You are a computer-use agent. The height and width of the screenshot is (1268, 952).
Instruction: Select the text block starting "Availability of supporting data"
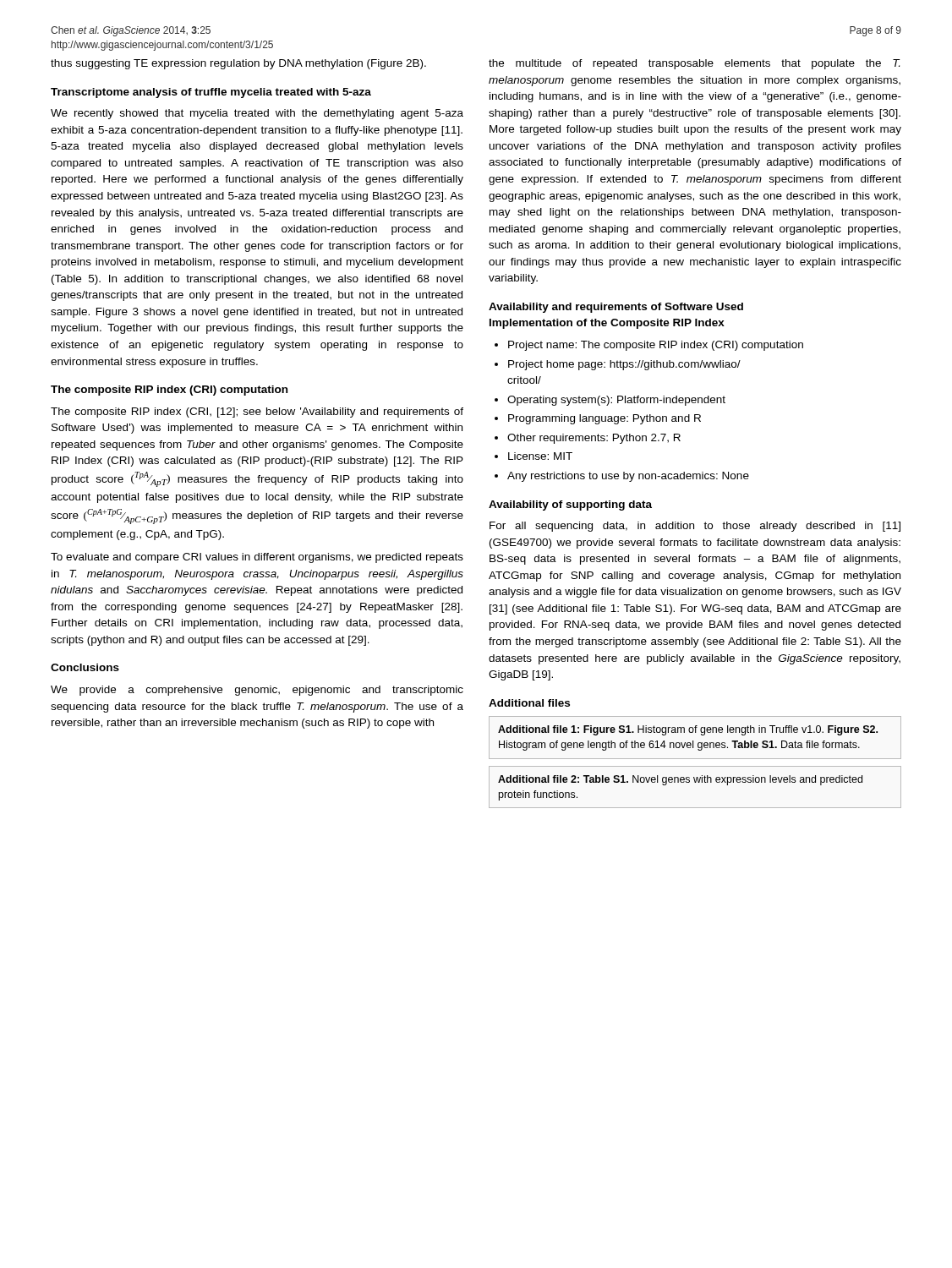coord(570,504)
